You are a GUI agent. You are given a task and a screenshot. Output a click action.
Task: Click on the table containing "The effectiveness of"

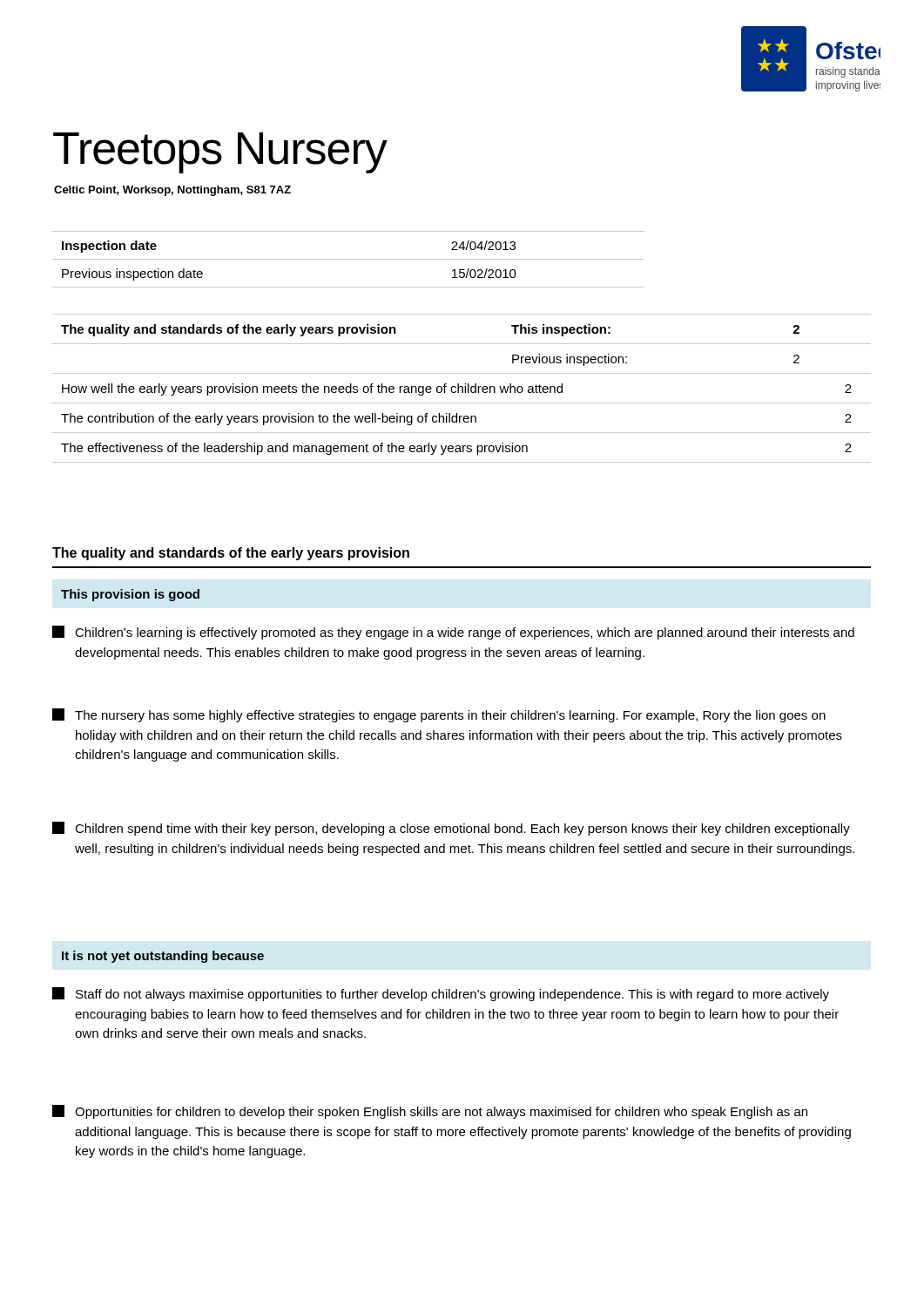462,388
